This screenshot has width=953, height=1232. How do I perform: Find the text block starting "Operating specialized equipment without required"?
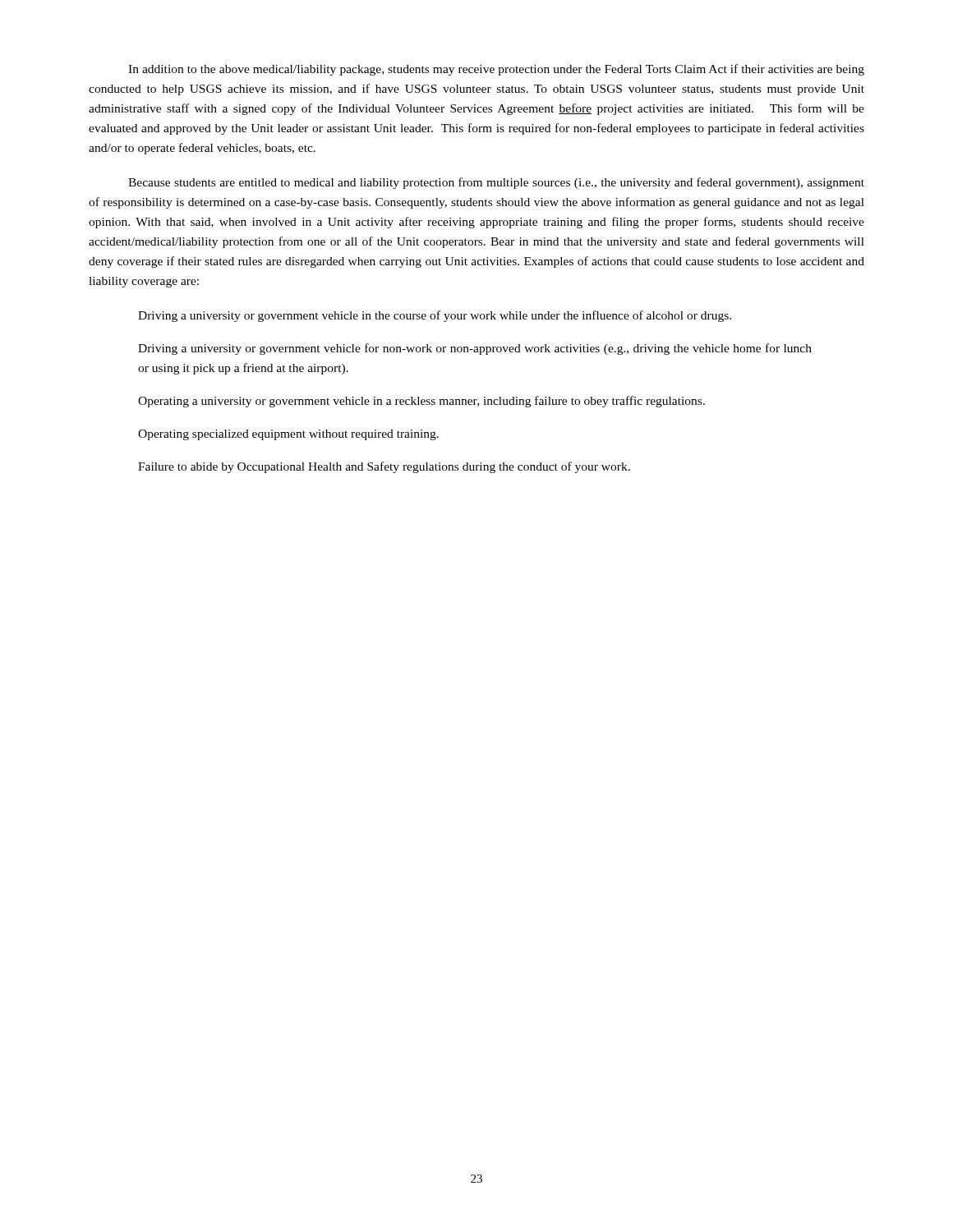tap(289, 433)
